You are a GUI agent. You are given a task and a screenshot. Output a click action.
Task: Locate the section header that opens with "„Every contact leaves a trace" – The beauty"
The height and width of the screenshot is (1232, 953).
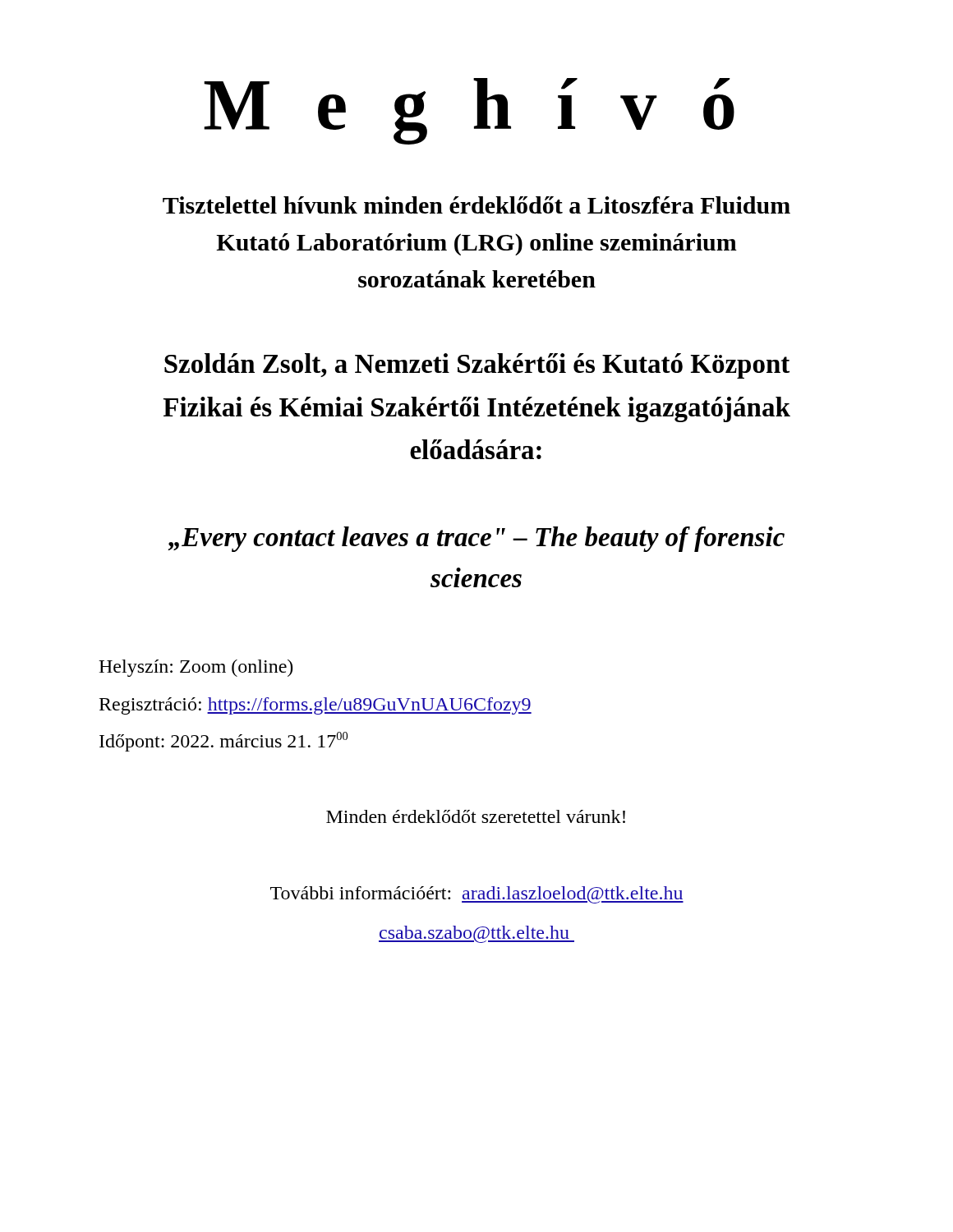click(x=476, y=539)
